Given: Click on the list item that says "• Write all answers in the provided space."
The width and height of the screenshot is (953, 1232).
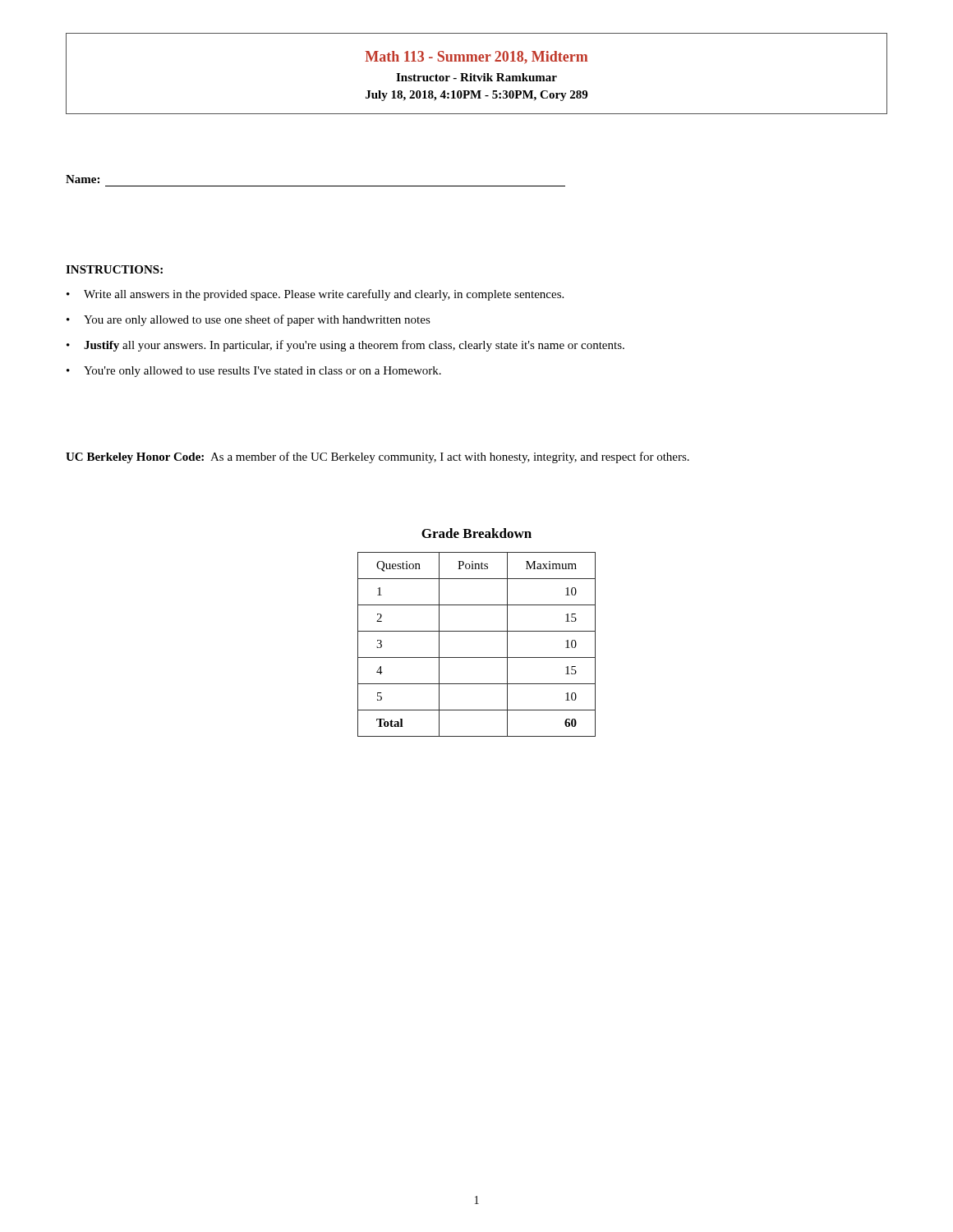Looking at the screenshot, I should tap(315, 294).
